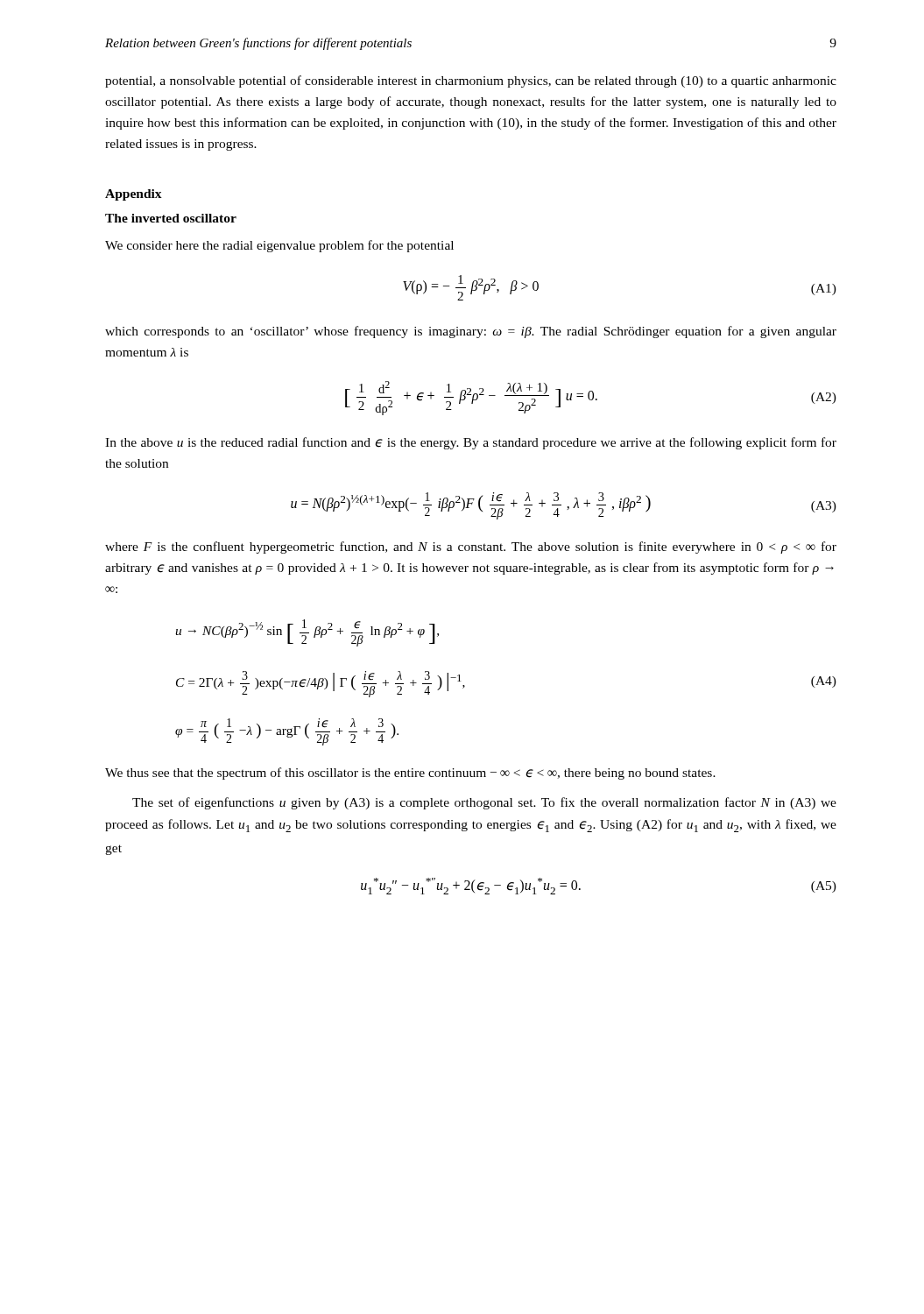Locate the text block containing "We thus see"
924x1314 pixels.
[x=471, y=773]
